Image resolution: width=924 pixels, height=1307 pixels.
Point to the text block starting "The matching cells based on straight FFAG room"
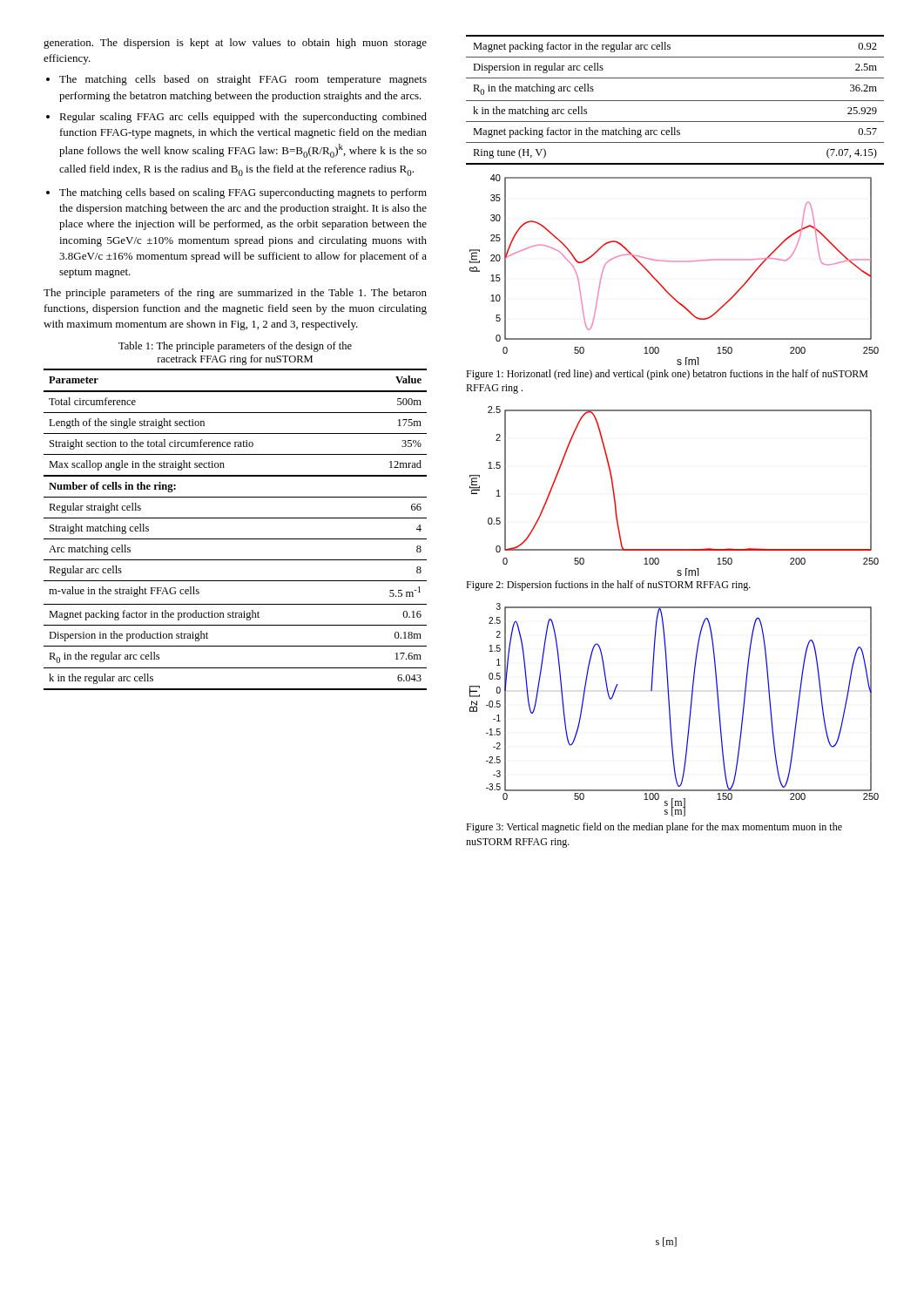tap(243, 87)
